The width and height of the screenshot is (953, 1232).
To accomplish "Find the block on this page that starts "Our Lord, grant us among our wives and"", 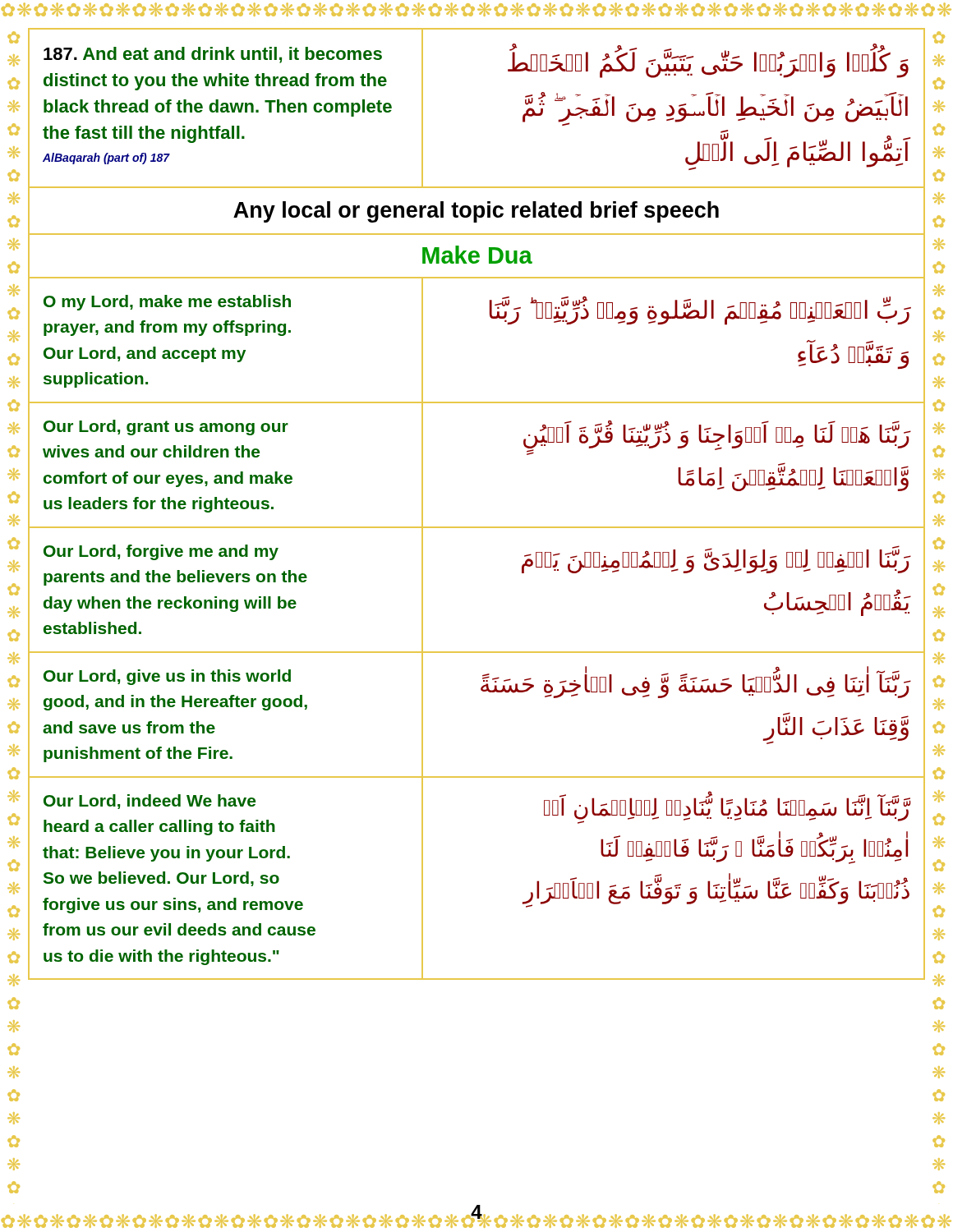I will pos(168,464).
